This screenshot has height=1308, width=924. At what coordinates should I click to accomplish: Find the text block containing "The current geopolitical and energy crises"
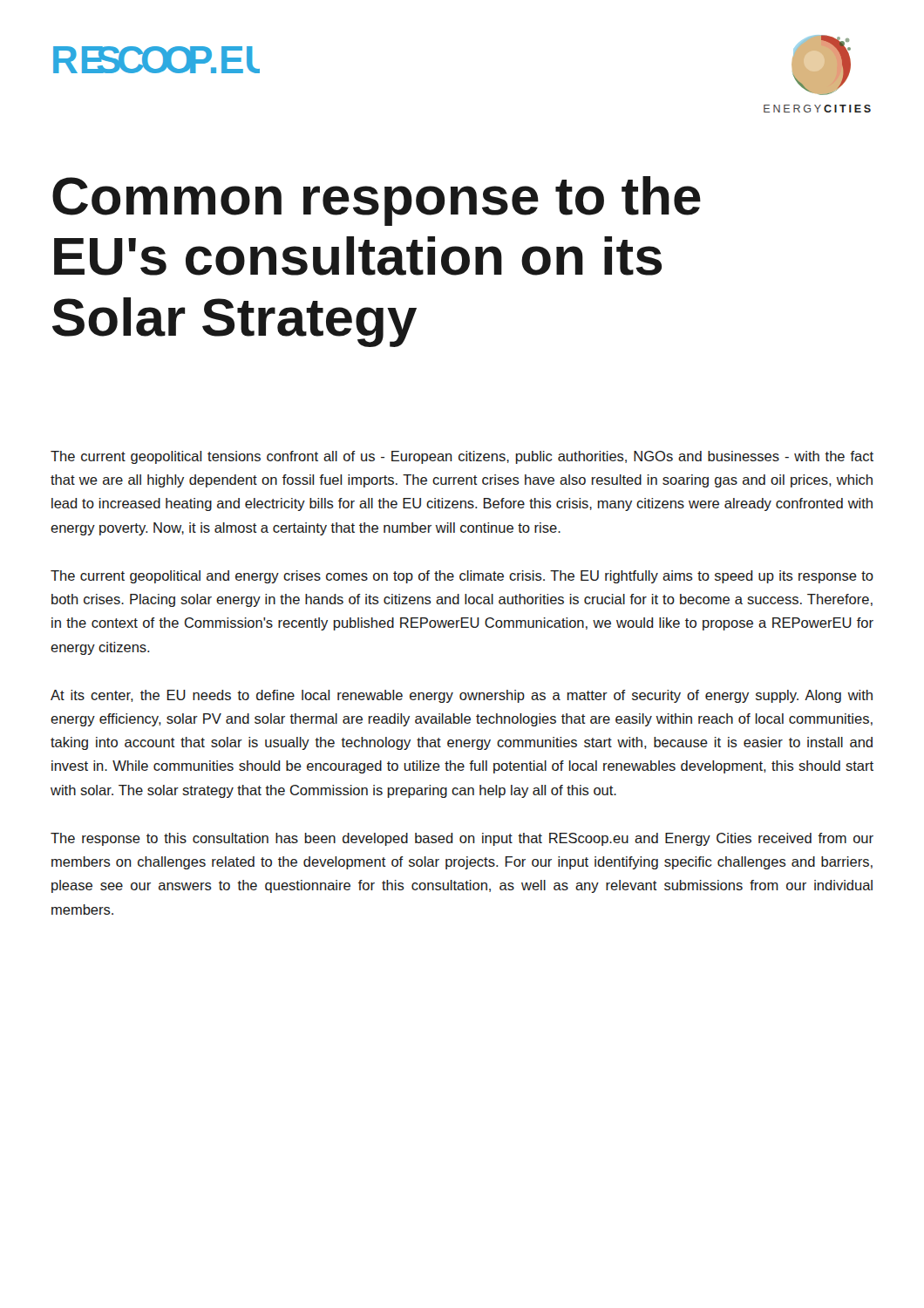click(x=462, y=611)
